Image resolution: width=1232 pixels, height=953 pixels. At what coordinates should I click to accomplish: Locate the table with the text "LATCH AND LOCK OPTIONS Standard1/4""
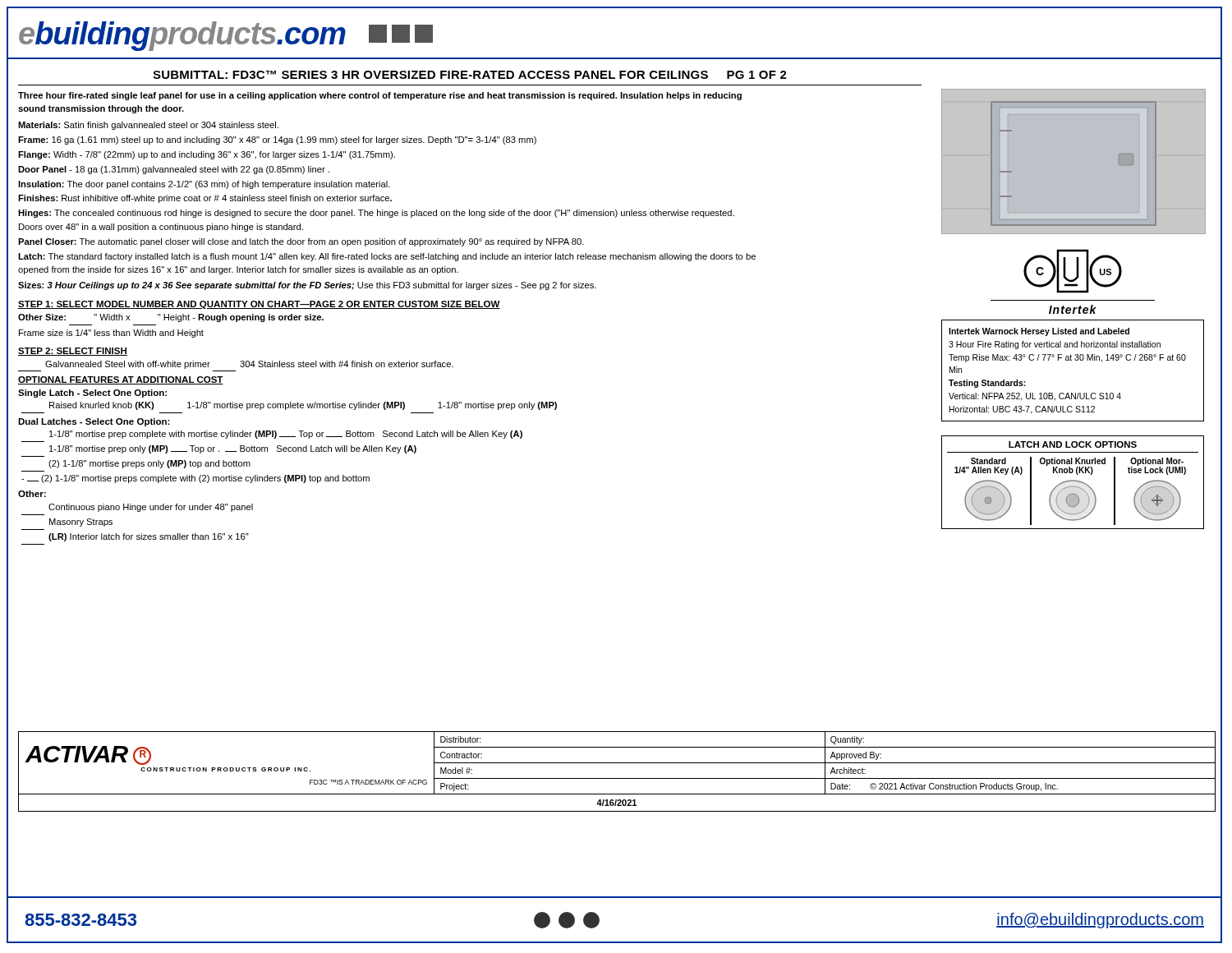tap(1073, 478)
